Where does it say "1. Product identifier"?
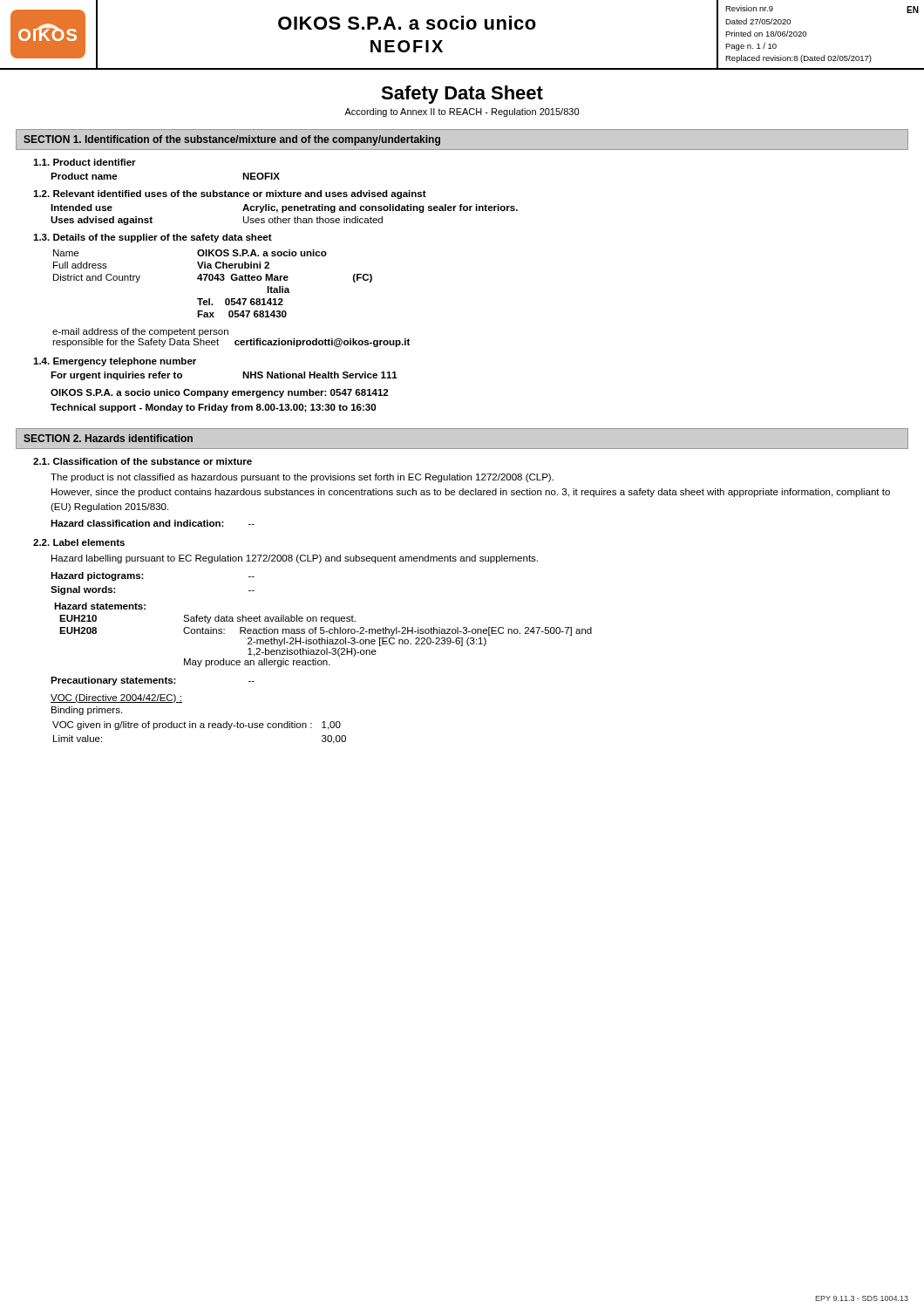The width and height of the screenshot is (924, 1308). click(84, 162)
